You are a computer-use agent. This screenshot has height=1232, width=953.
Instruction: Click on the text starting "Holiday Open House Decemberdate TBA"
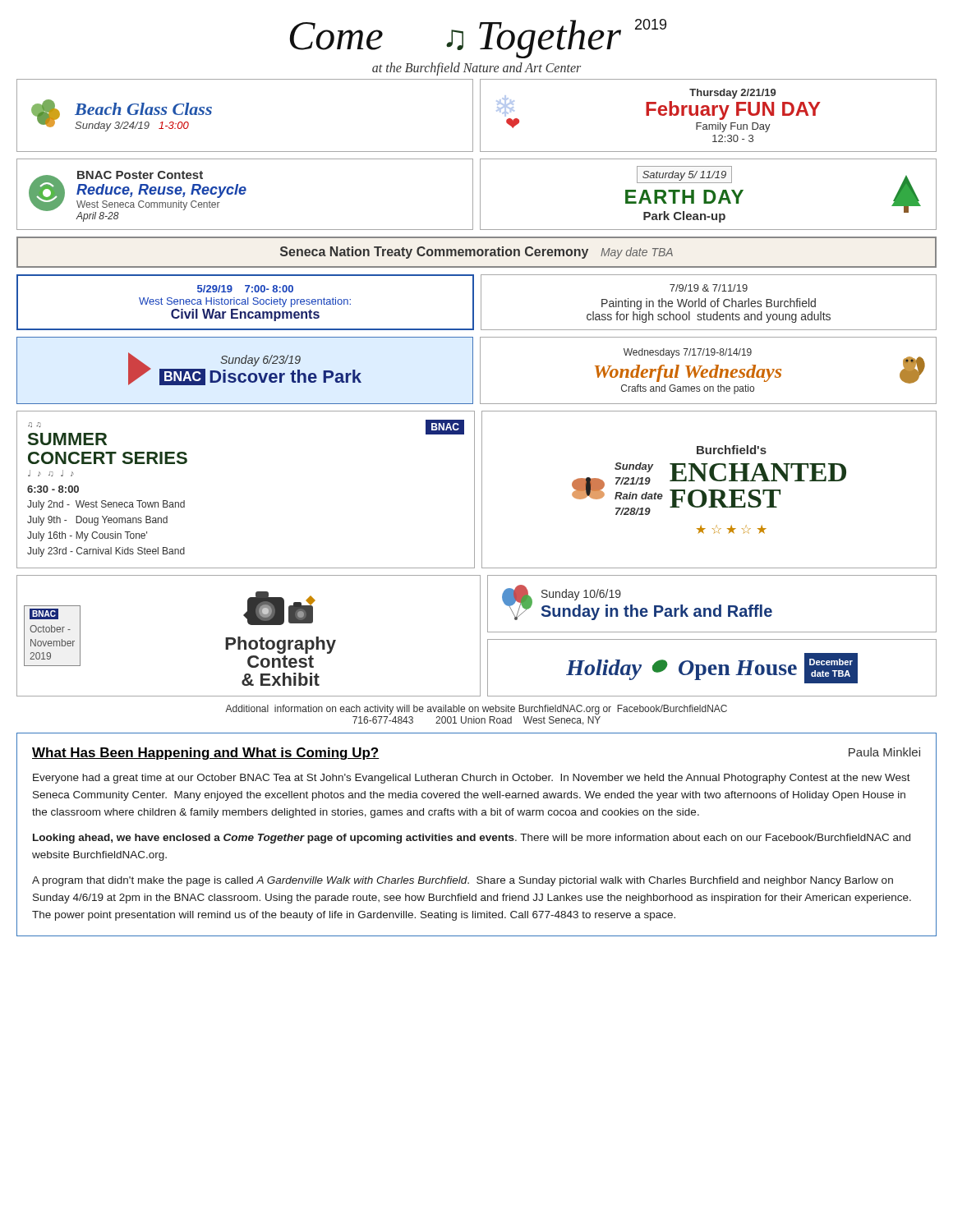point(712,668)
